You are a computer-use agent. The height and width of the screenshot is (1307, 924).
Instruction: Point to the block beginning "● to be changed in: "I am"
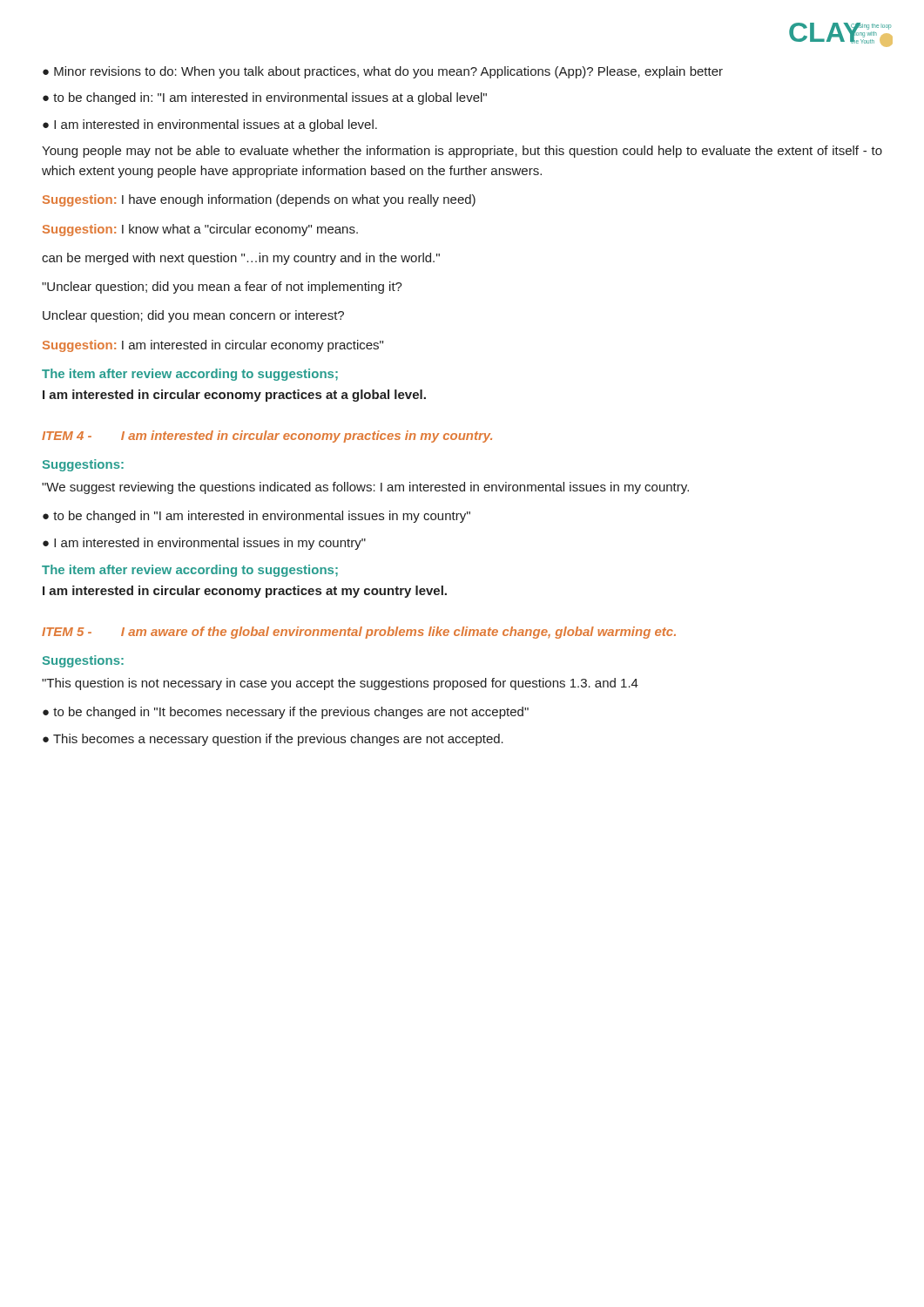click(x=265, y=97)
